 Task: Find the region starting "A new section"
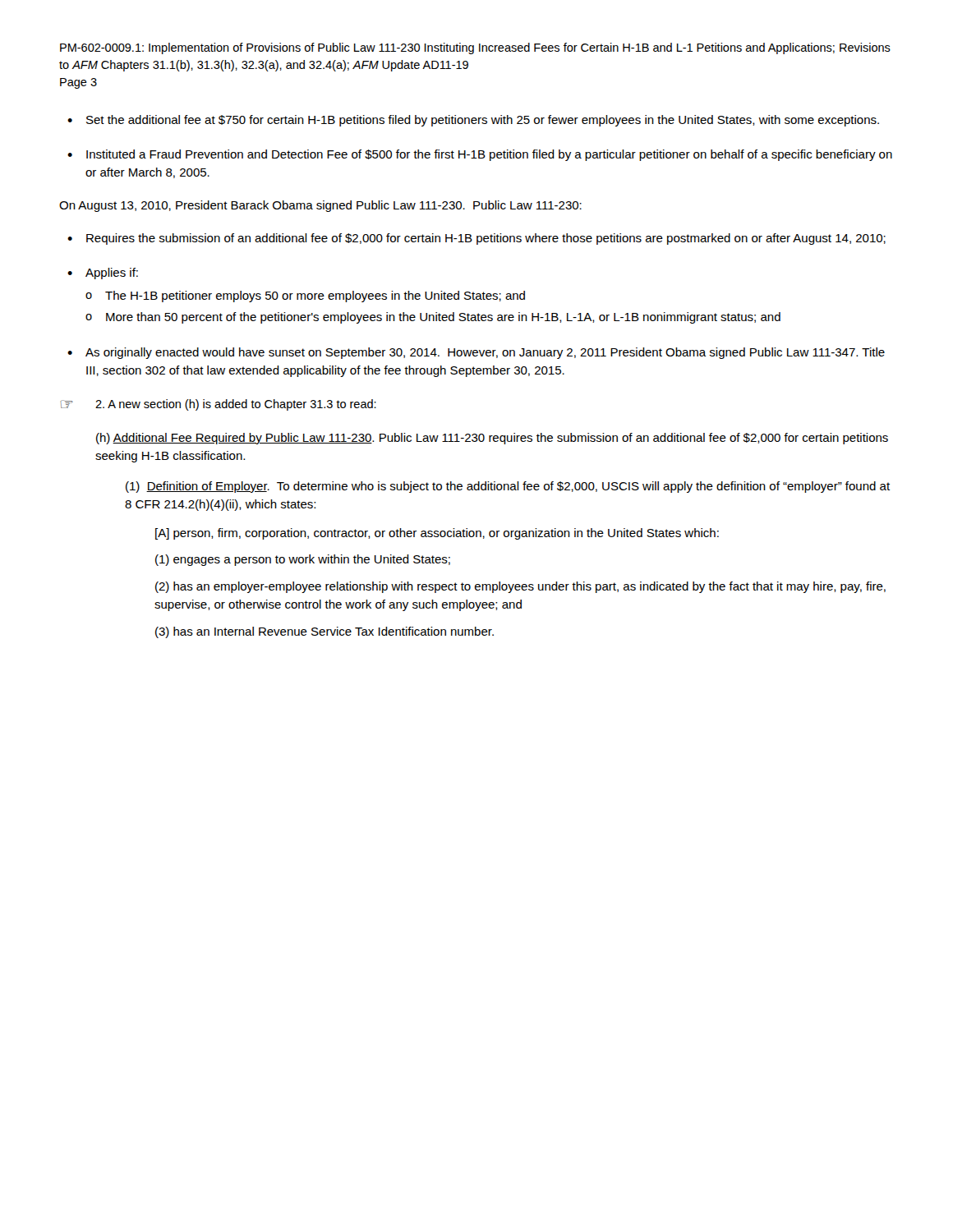click(236, 404)
